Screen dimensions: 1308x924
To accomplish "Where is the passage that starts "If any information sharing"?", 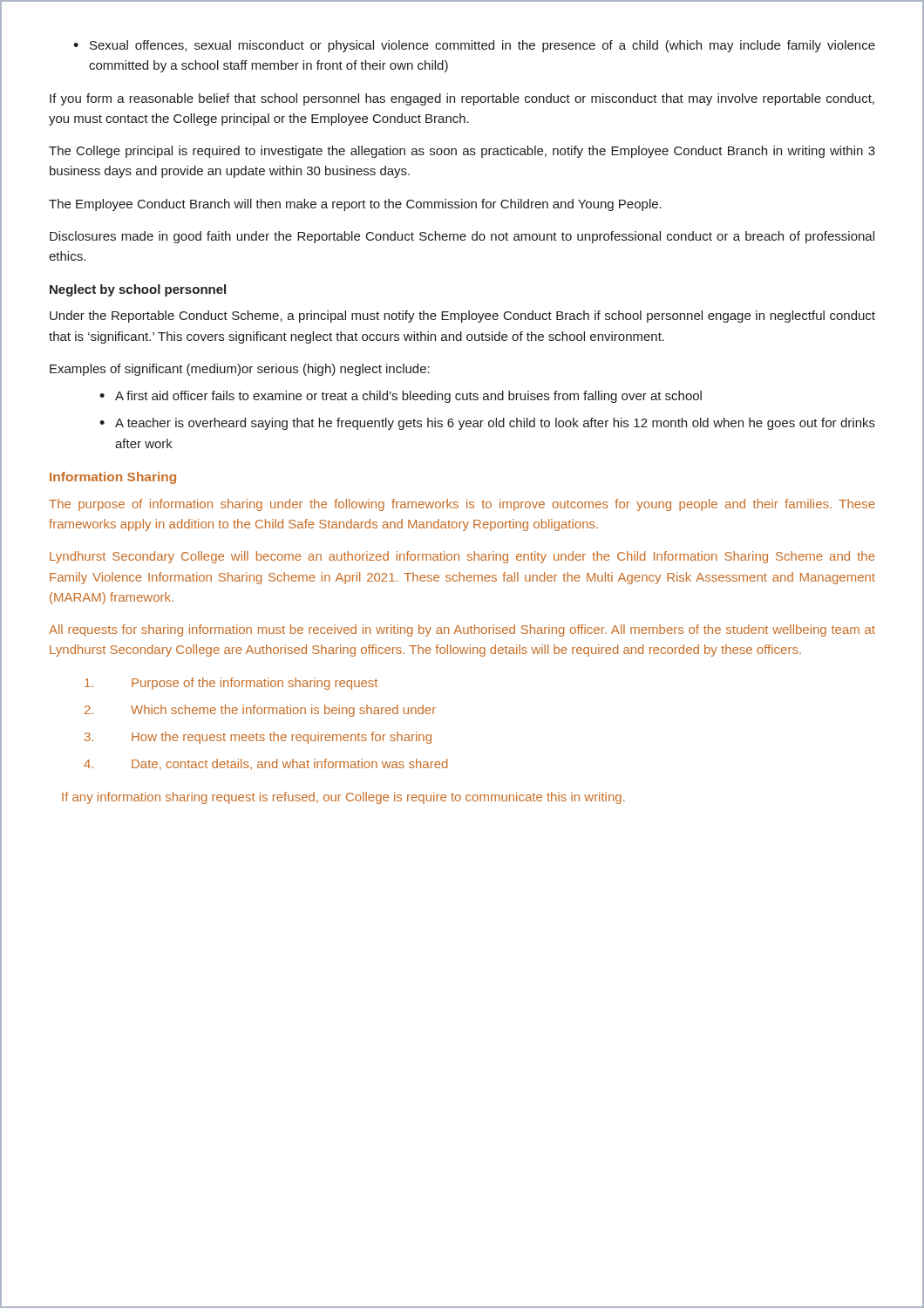I will pyautogui.click(x=343, y=796).
